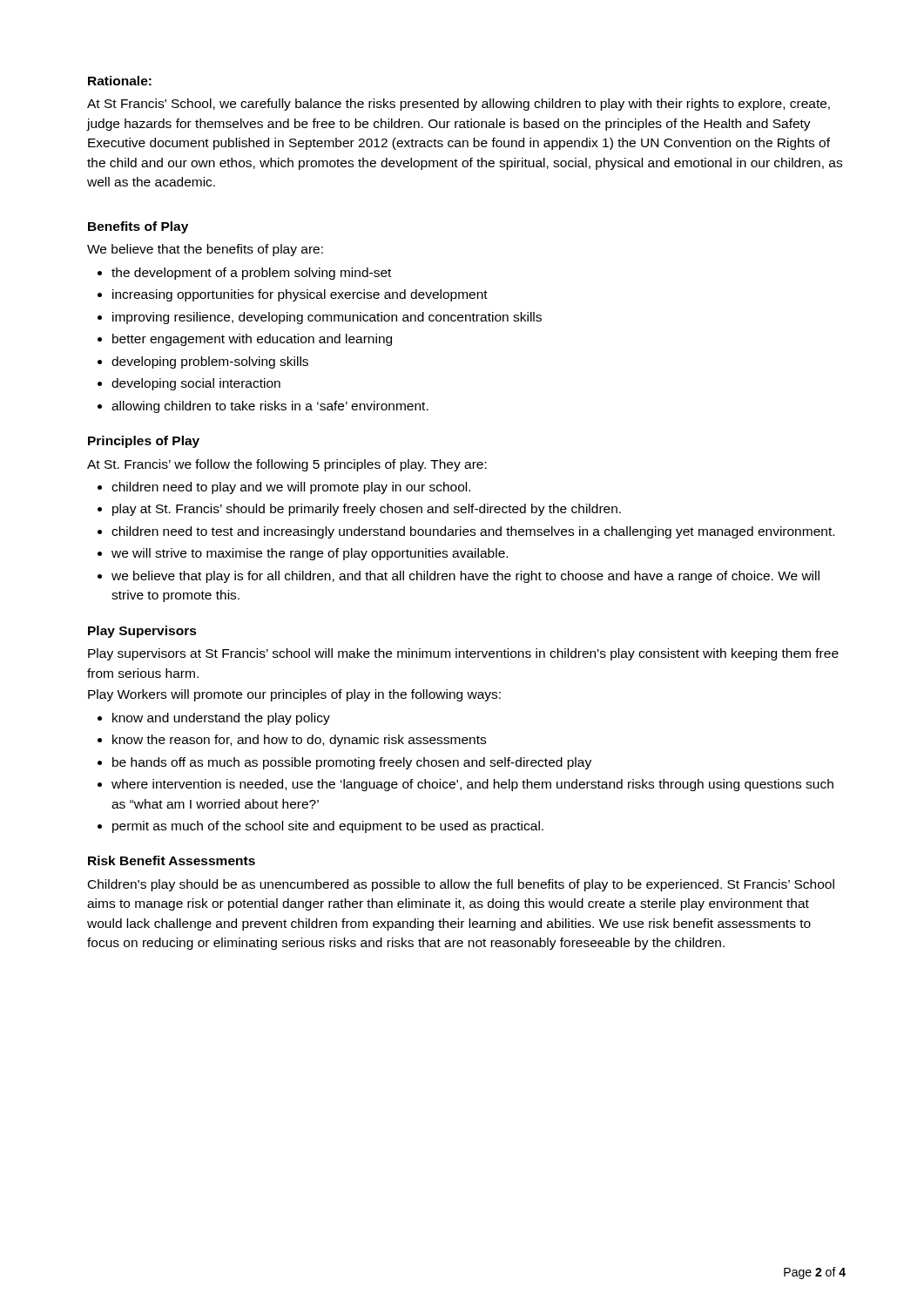Screen dimensions: 1307x924
Task: Point to the passage starting "developing social interaction"
Action: tap(196, 383)
